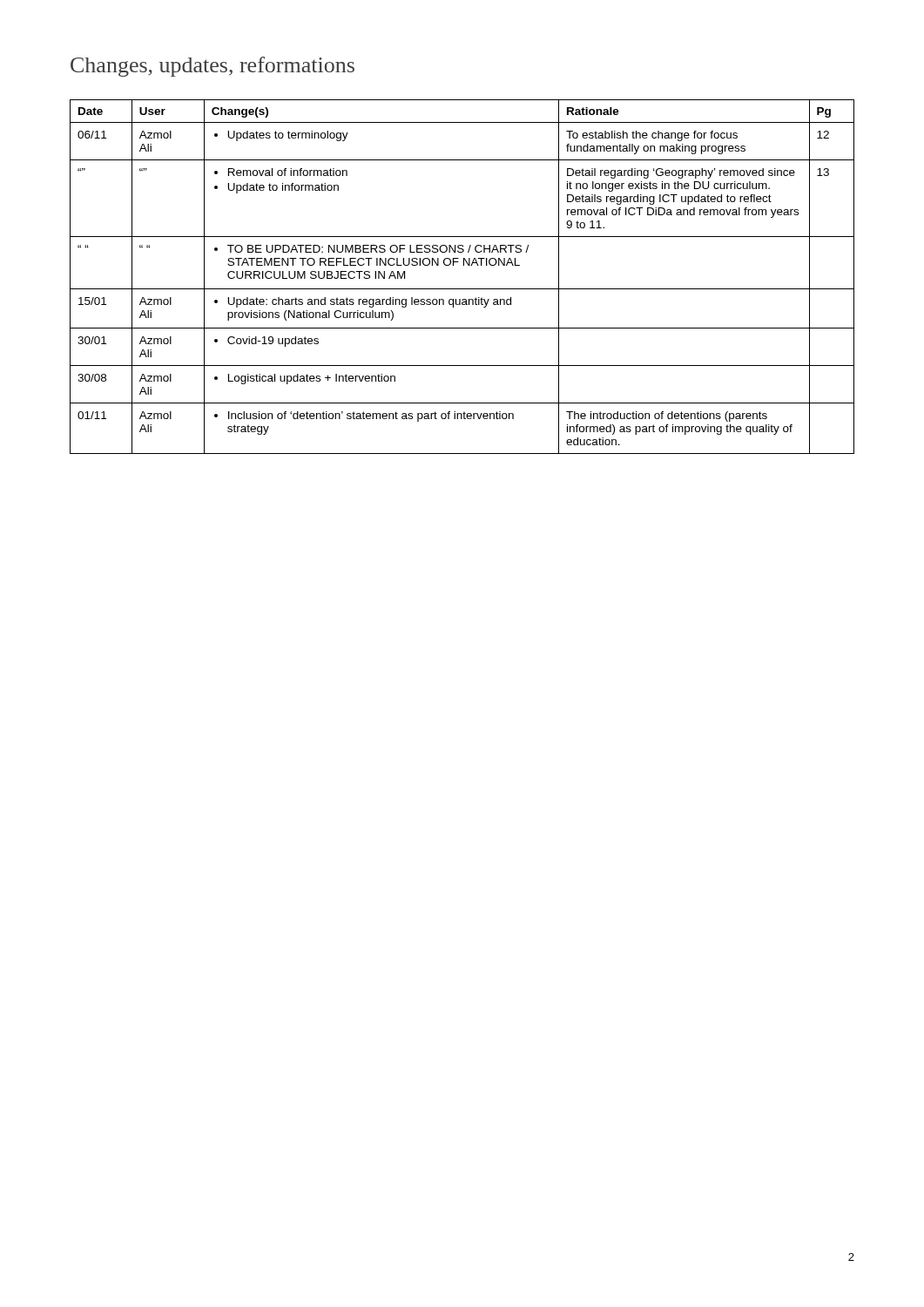Screen dimensions: 1307x924
Task: Locate the table with the text "Detail regarding ‘Geography’ removed since"
Action: (462, 277)
